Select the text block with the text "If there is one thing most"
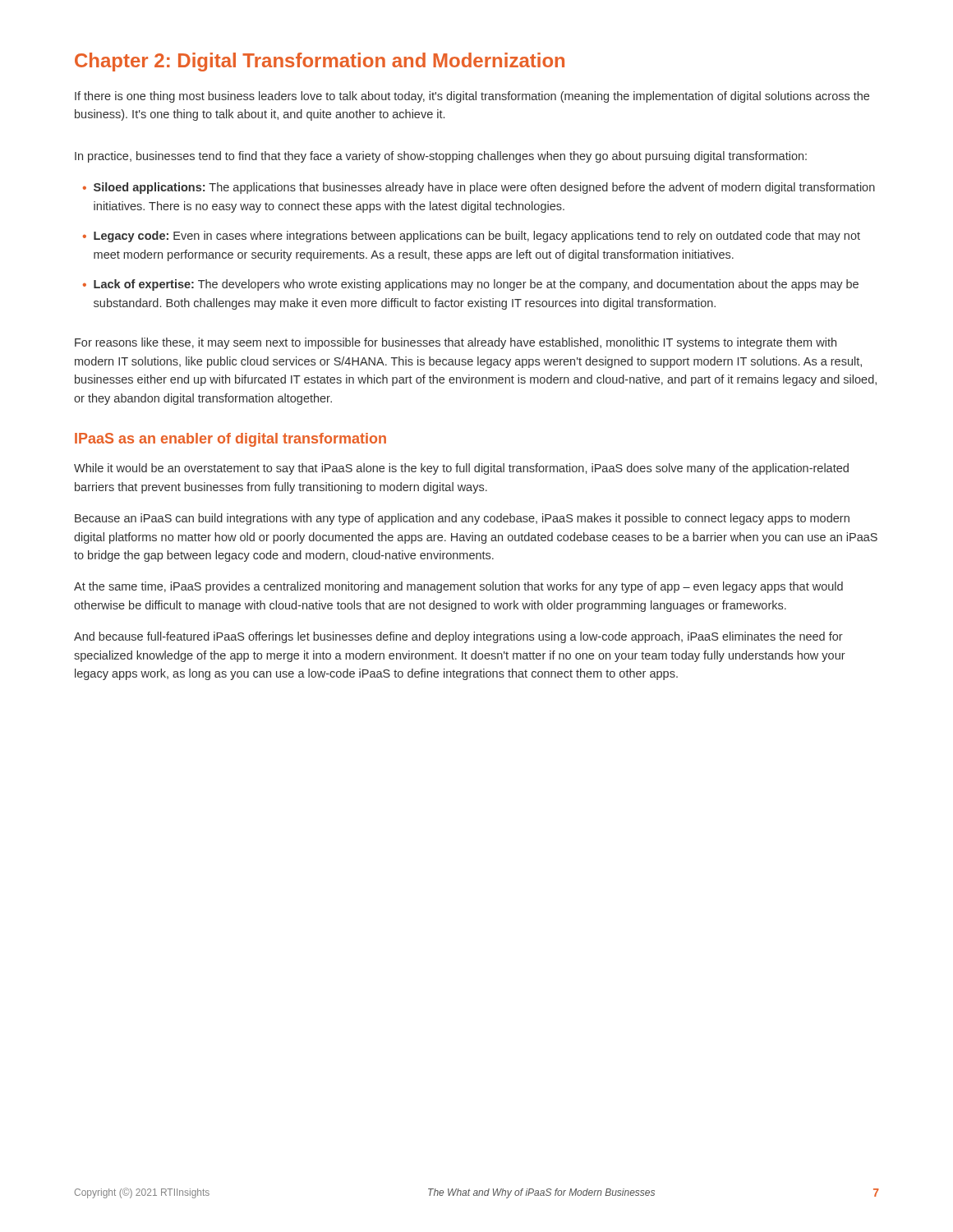 (472, 105)
